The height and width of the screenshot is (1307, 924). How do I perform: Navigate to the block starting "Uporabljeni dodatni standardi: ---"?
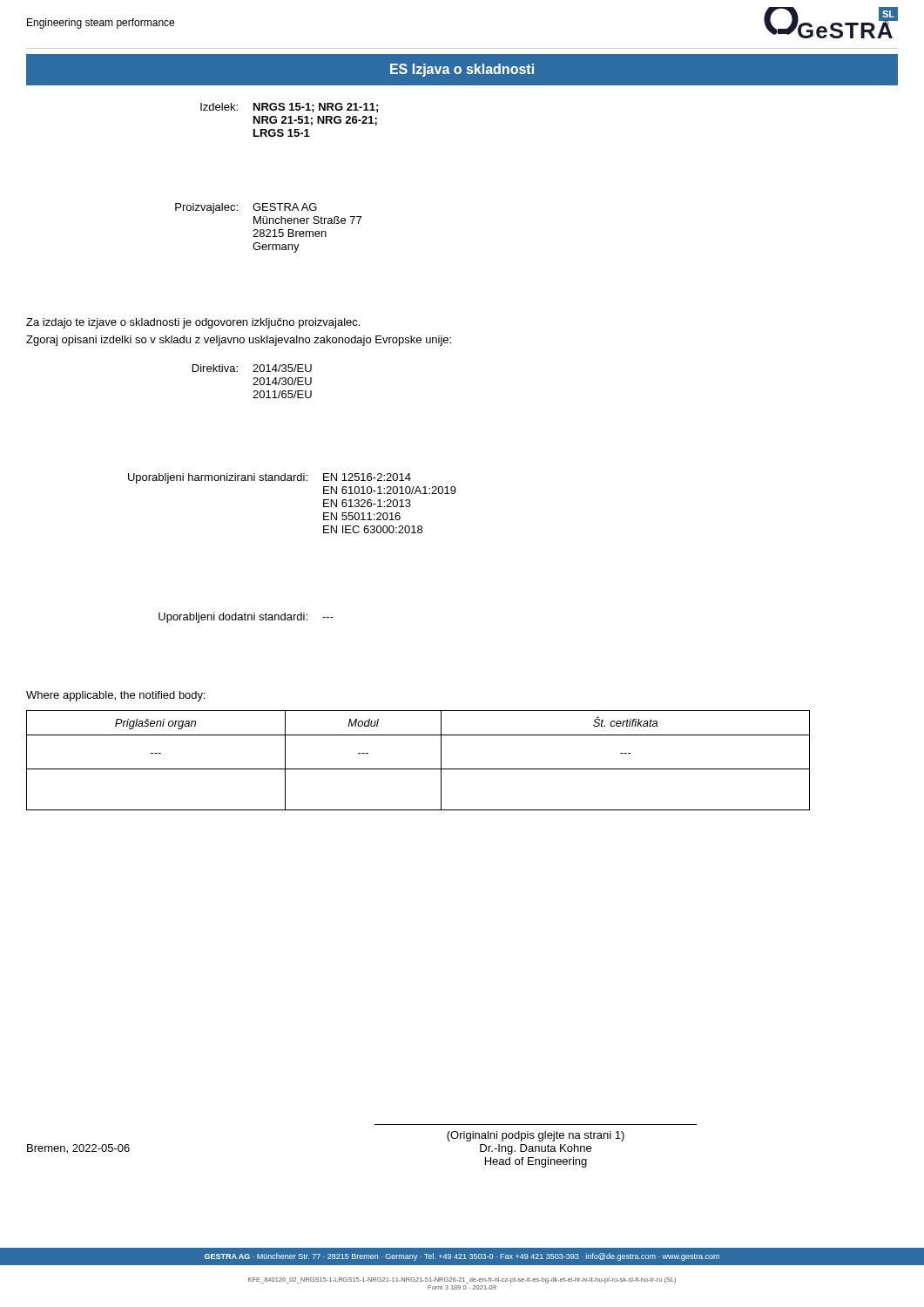tap(180, 617)
